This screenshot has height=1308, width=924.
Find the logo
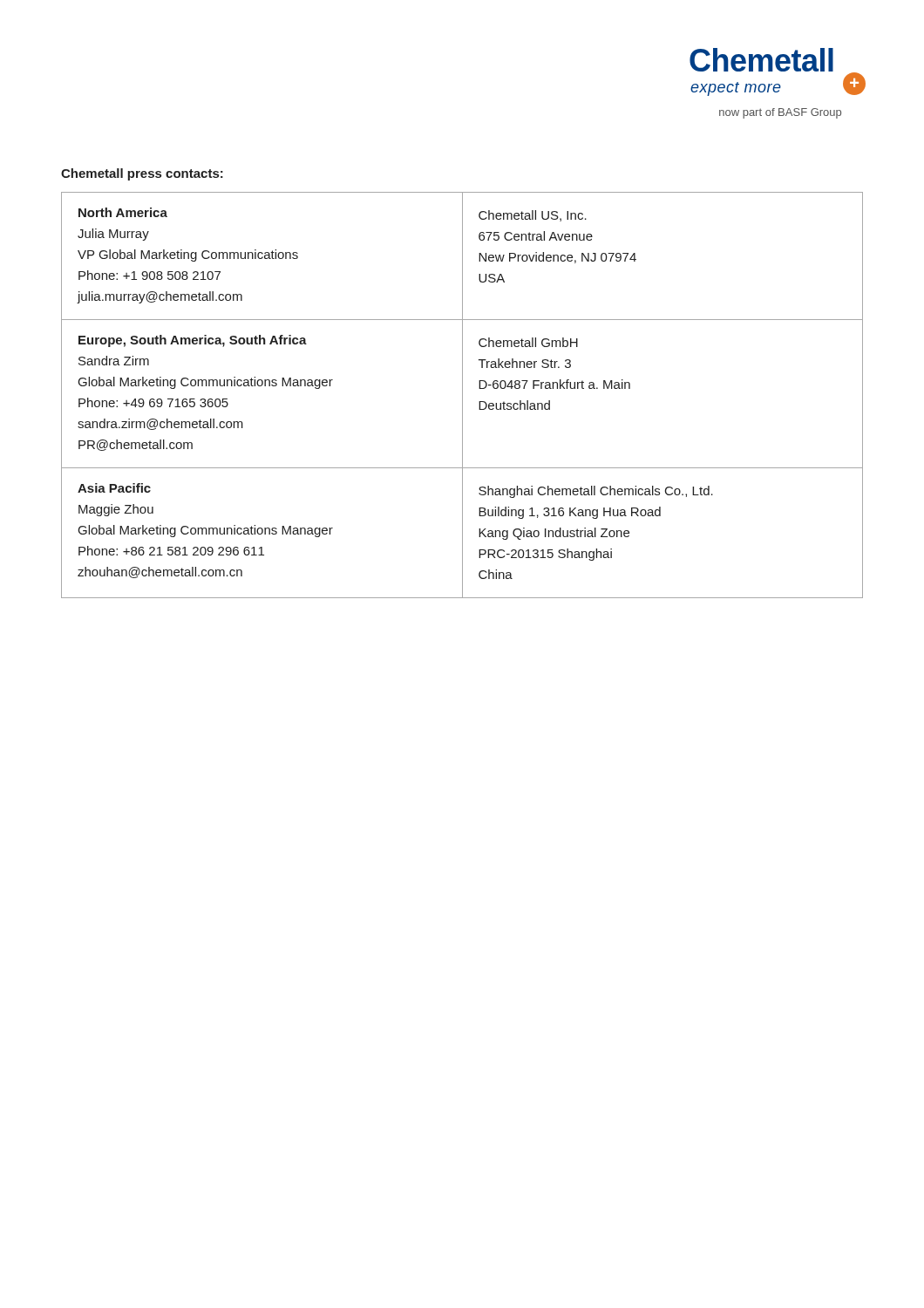tap(780, 77)
